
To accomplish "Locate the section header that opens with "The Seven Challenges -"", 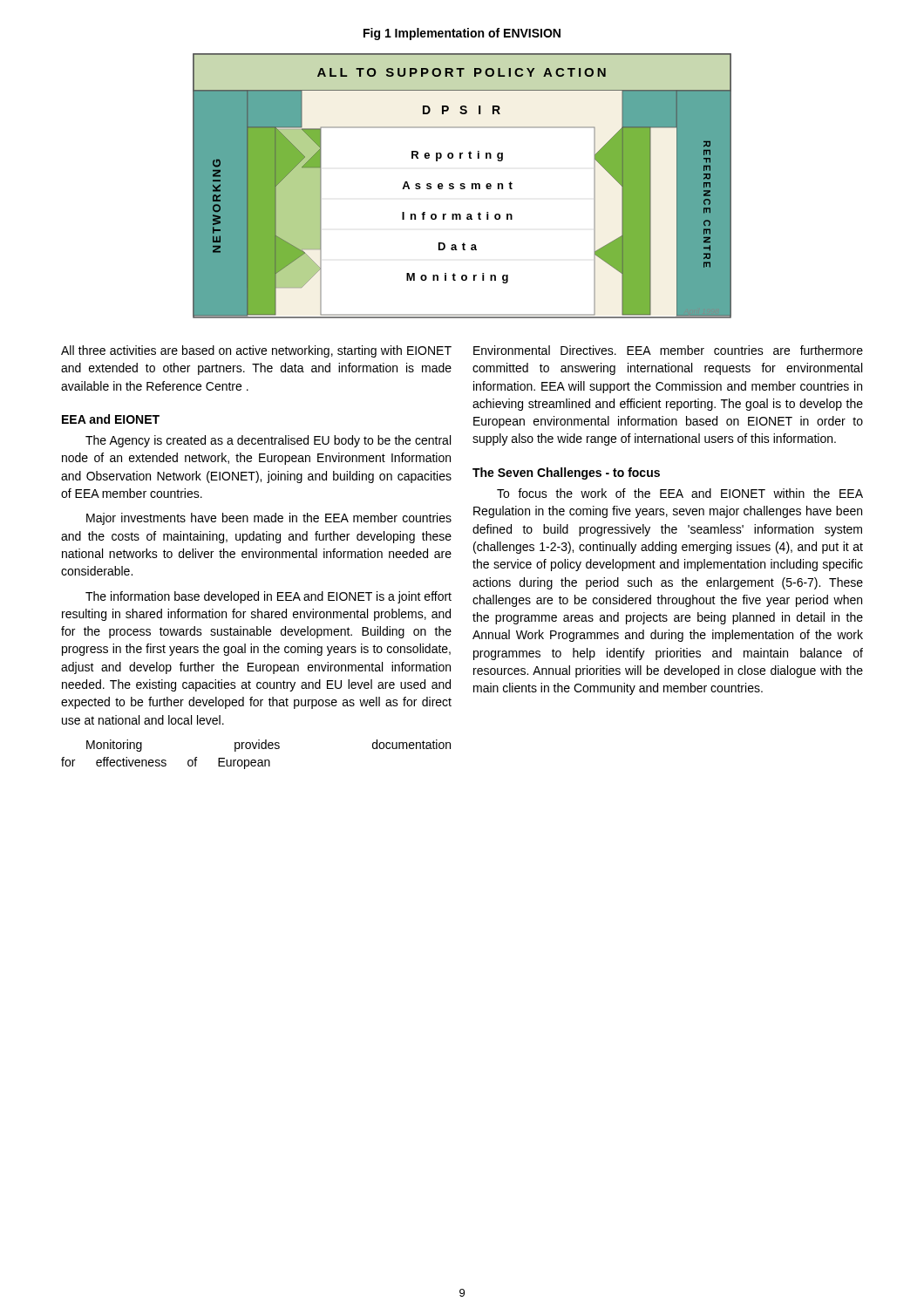I will click(566, 472).
